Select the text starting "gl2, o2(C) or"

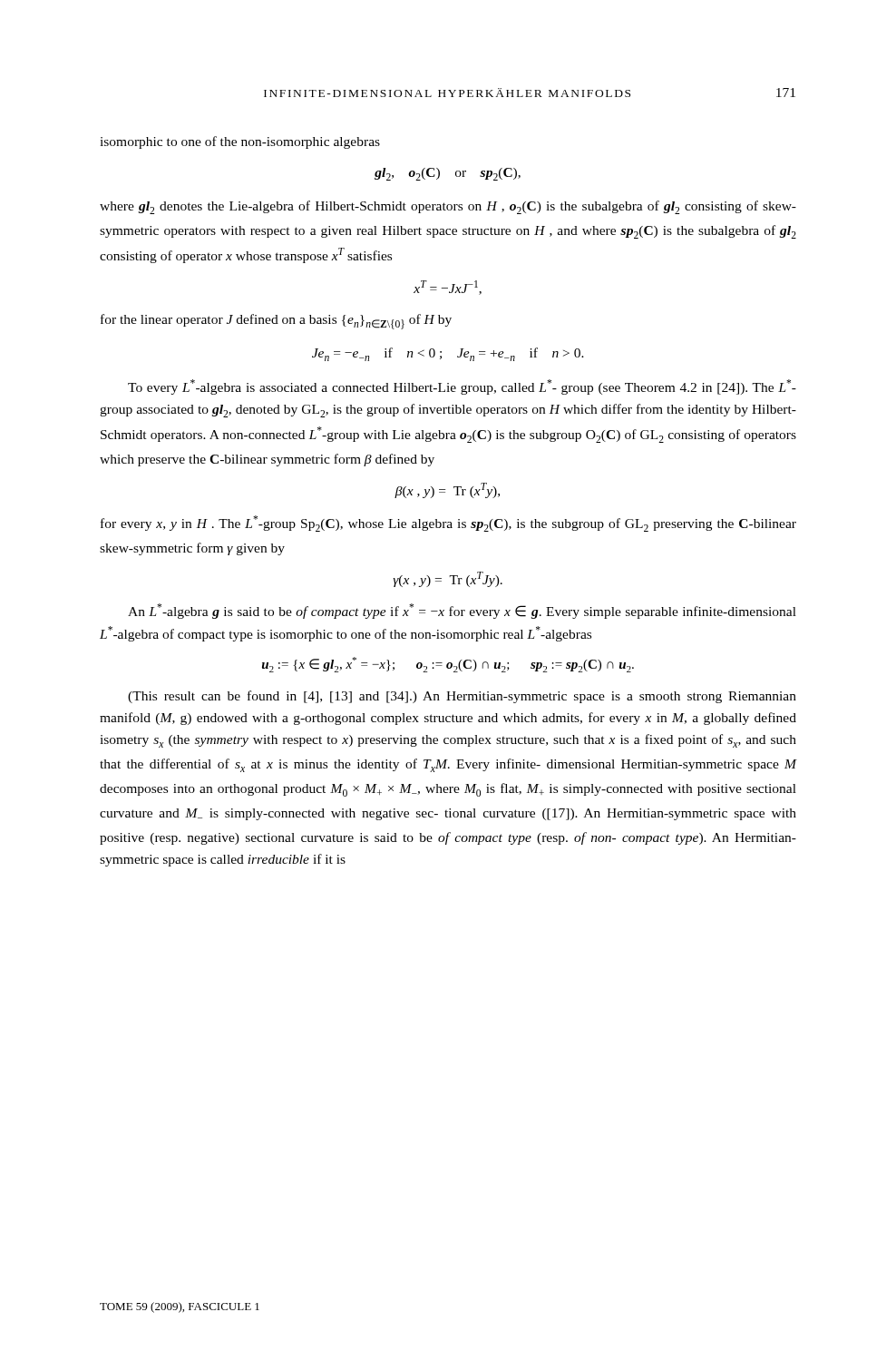click(x=448, y=174)
